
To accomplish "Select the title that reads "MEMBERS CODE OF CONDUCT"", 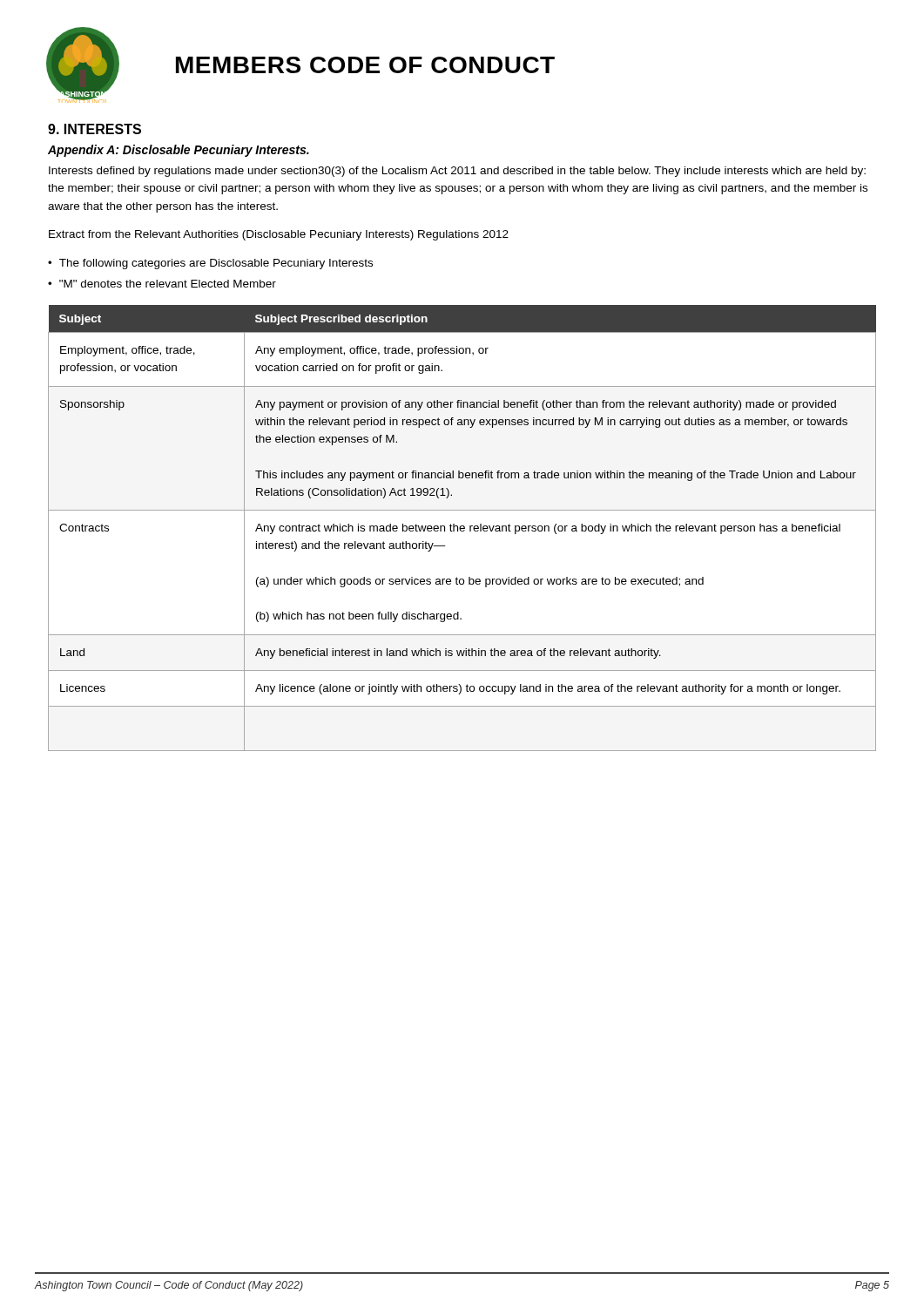I will pos(365,65).
